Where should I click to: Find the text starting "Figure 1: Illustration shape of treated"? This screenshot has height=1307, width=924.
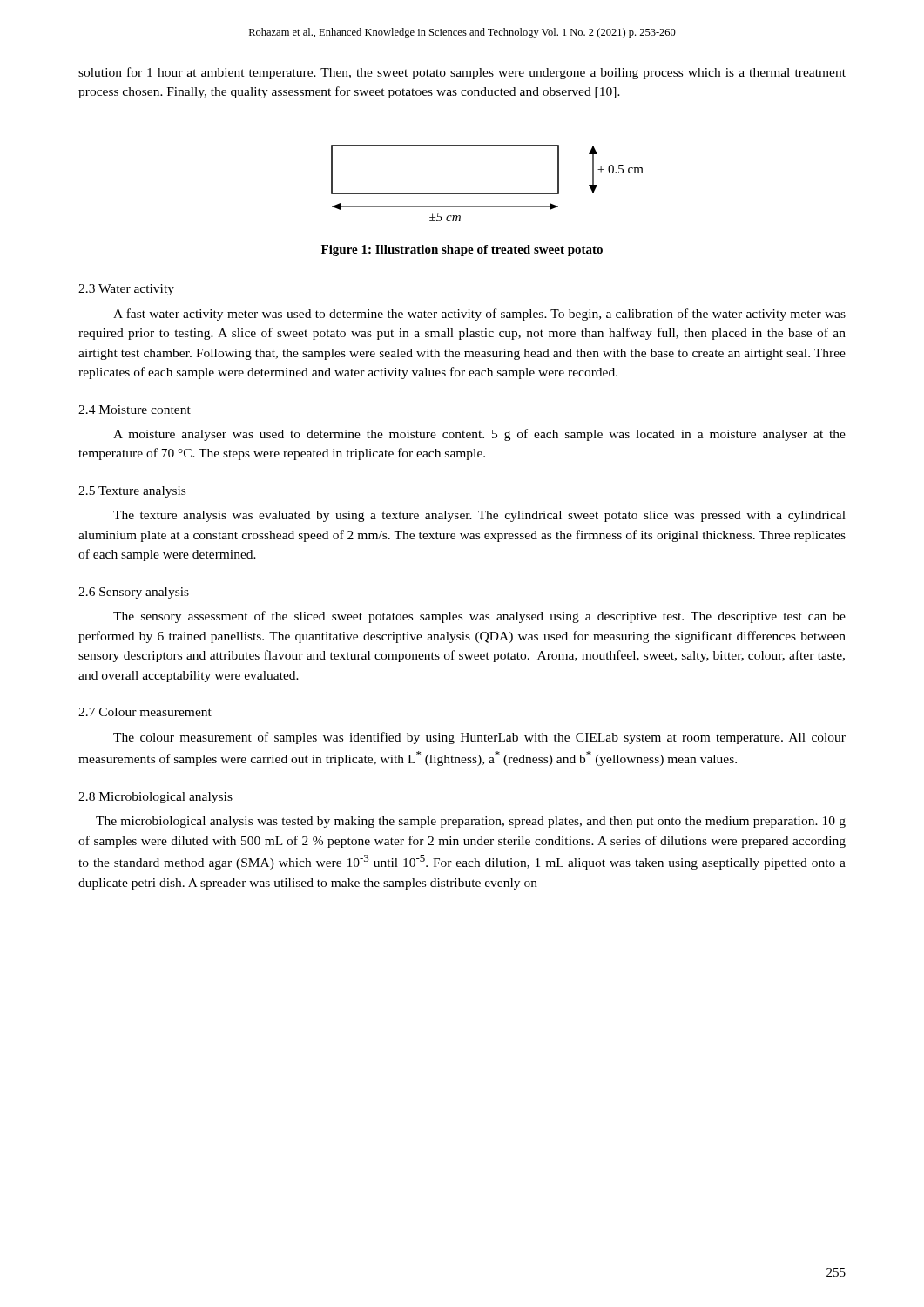click(x=462, y=250)
